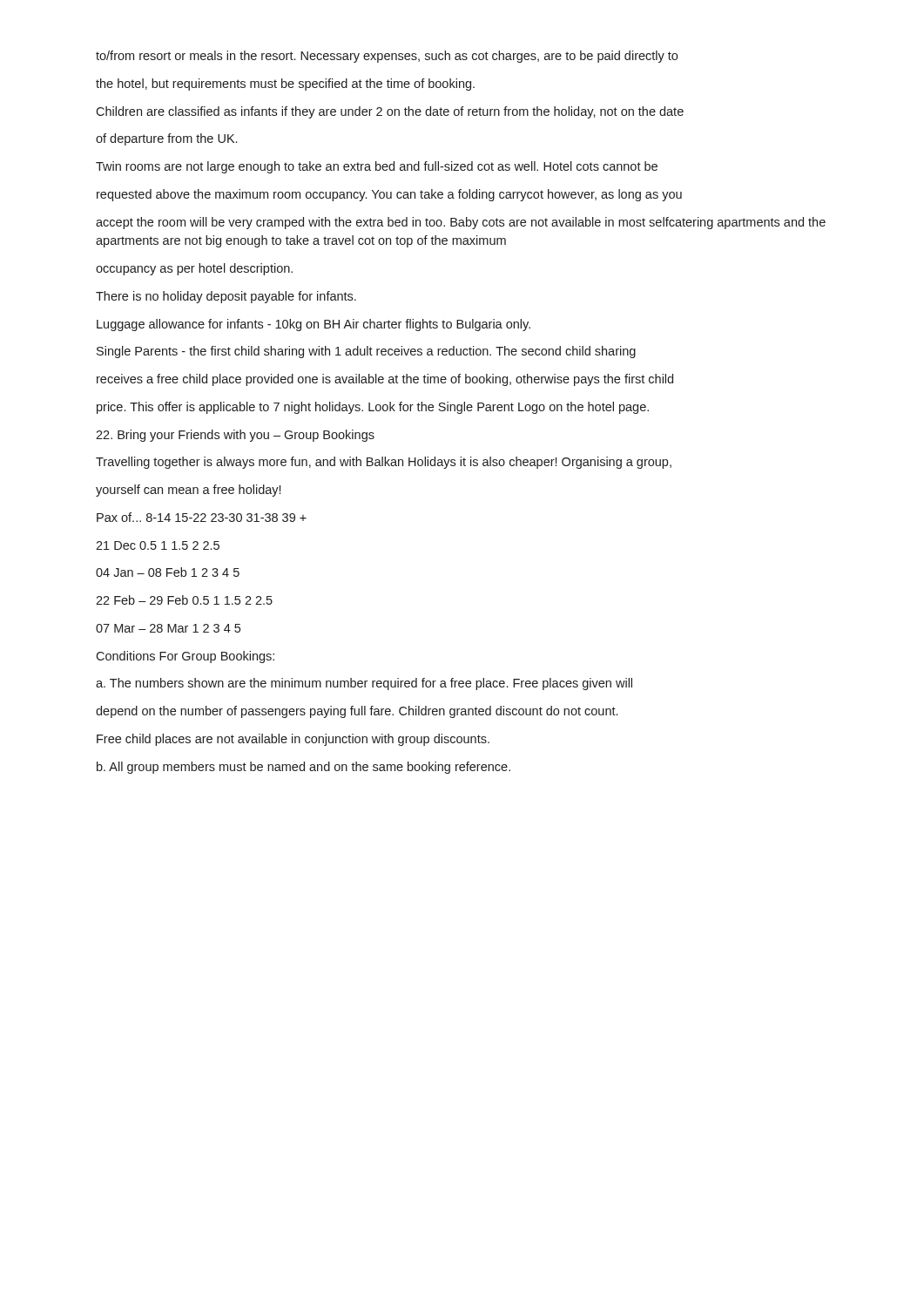
Task: Select the text block containing "21 Dec 0.5"
Action: 158,545
